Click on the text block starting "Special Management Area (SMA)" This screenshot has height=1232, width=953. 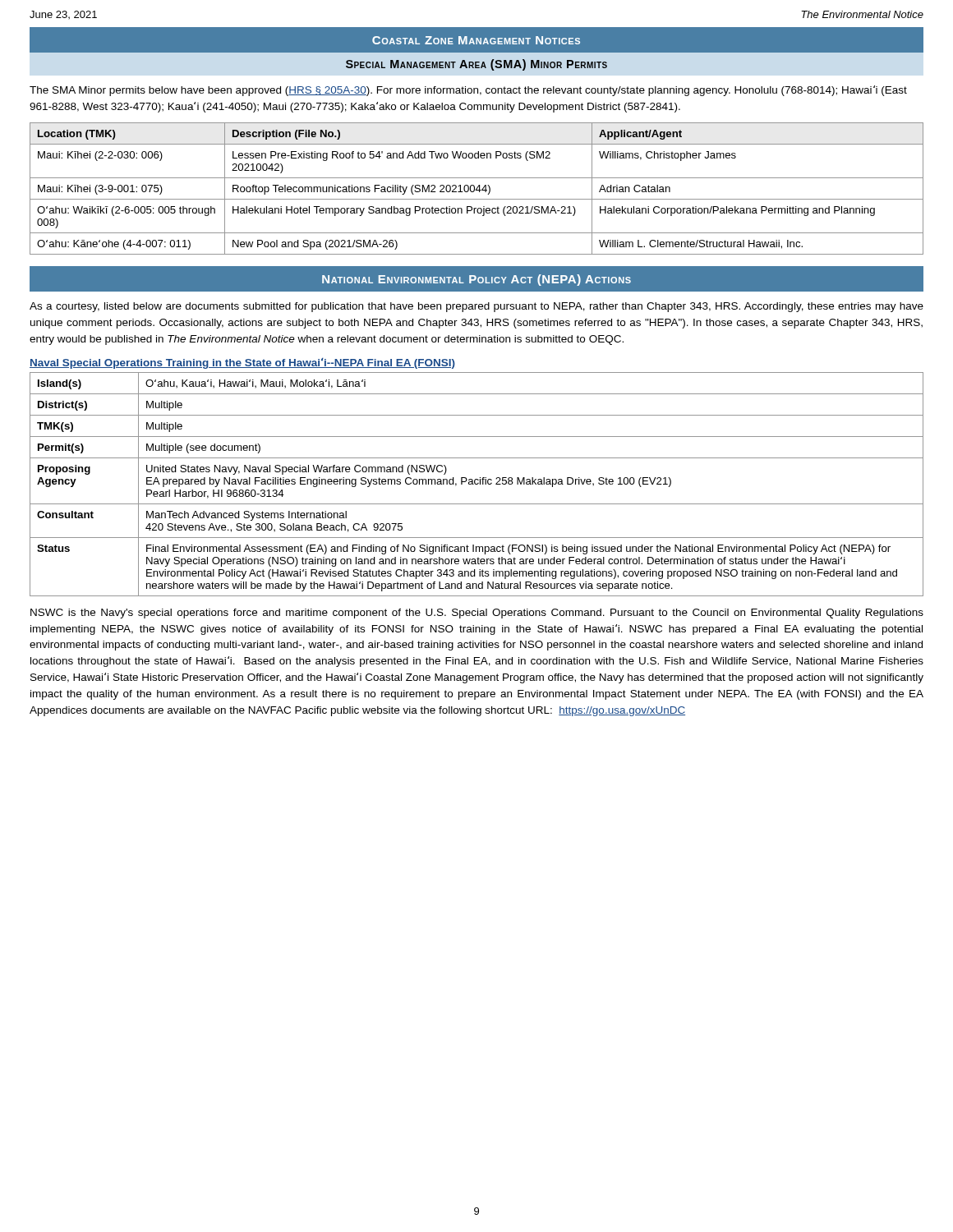(476, 64)
